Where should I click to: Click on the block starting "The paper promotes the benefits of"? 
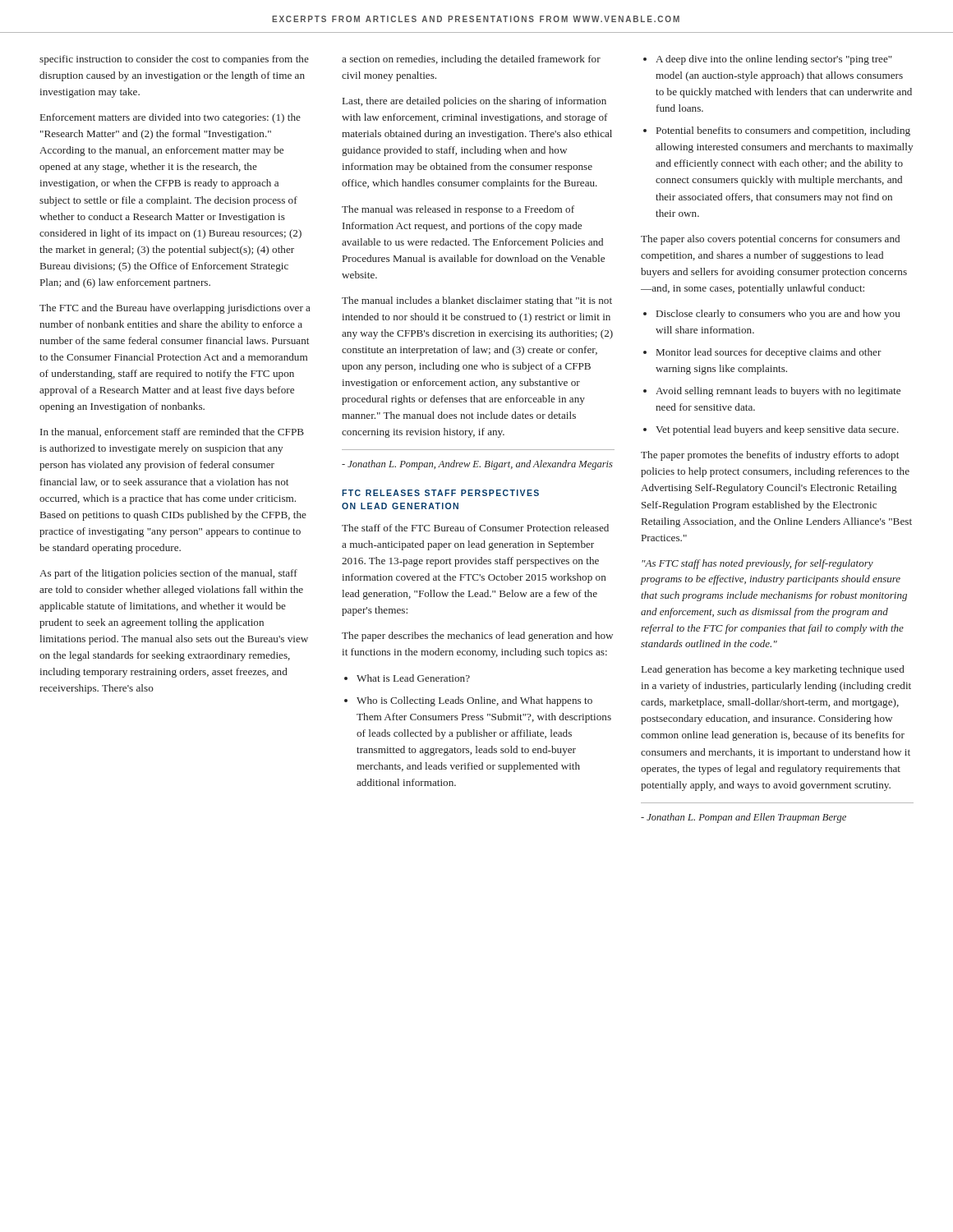777,496
